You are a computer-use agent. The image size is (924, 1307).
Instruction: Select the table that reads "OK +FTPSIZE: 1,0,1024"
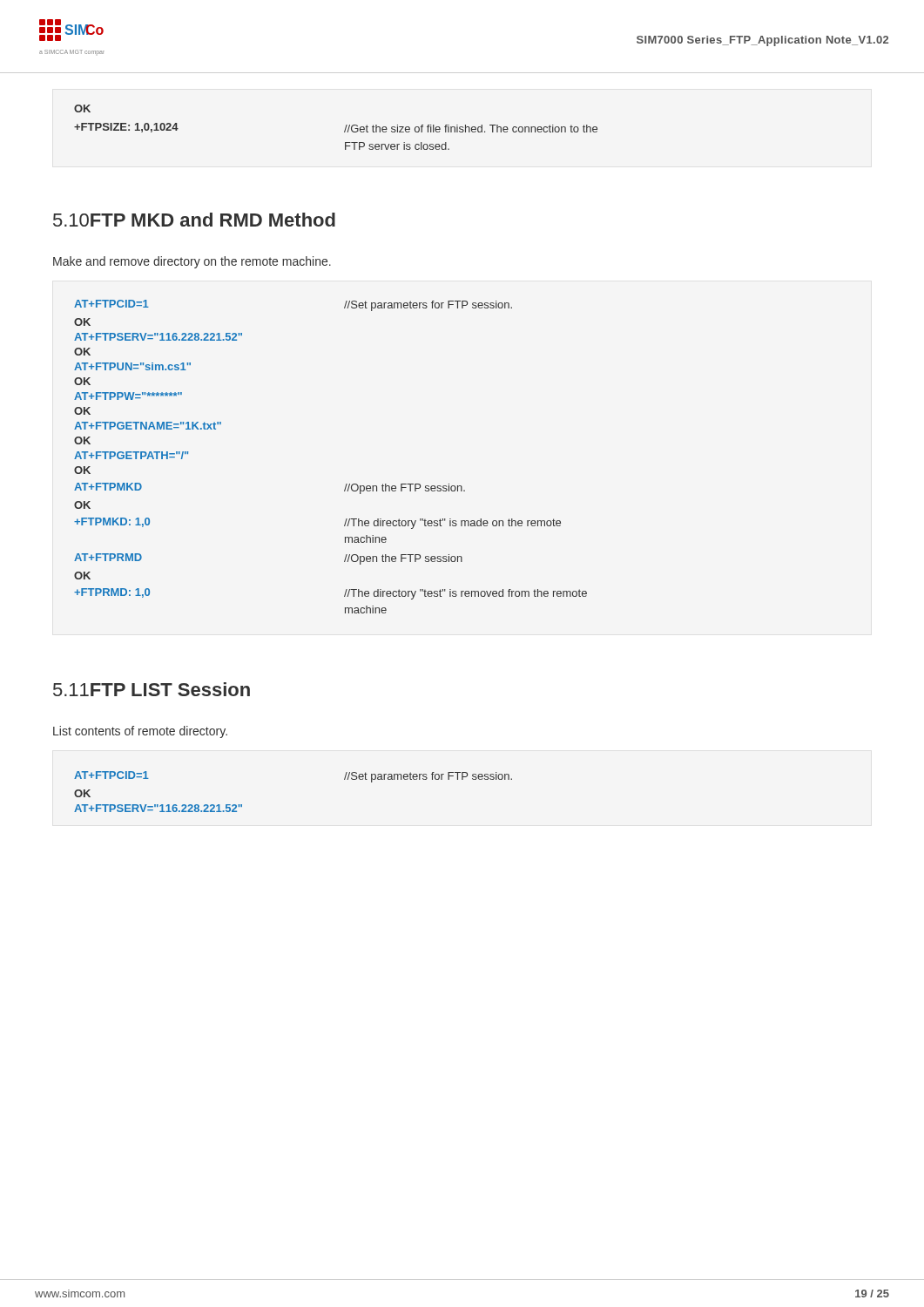[462, 128]
